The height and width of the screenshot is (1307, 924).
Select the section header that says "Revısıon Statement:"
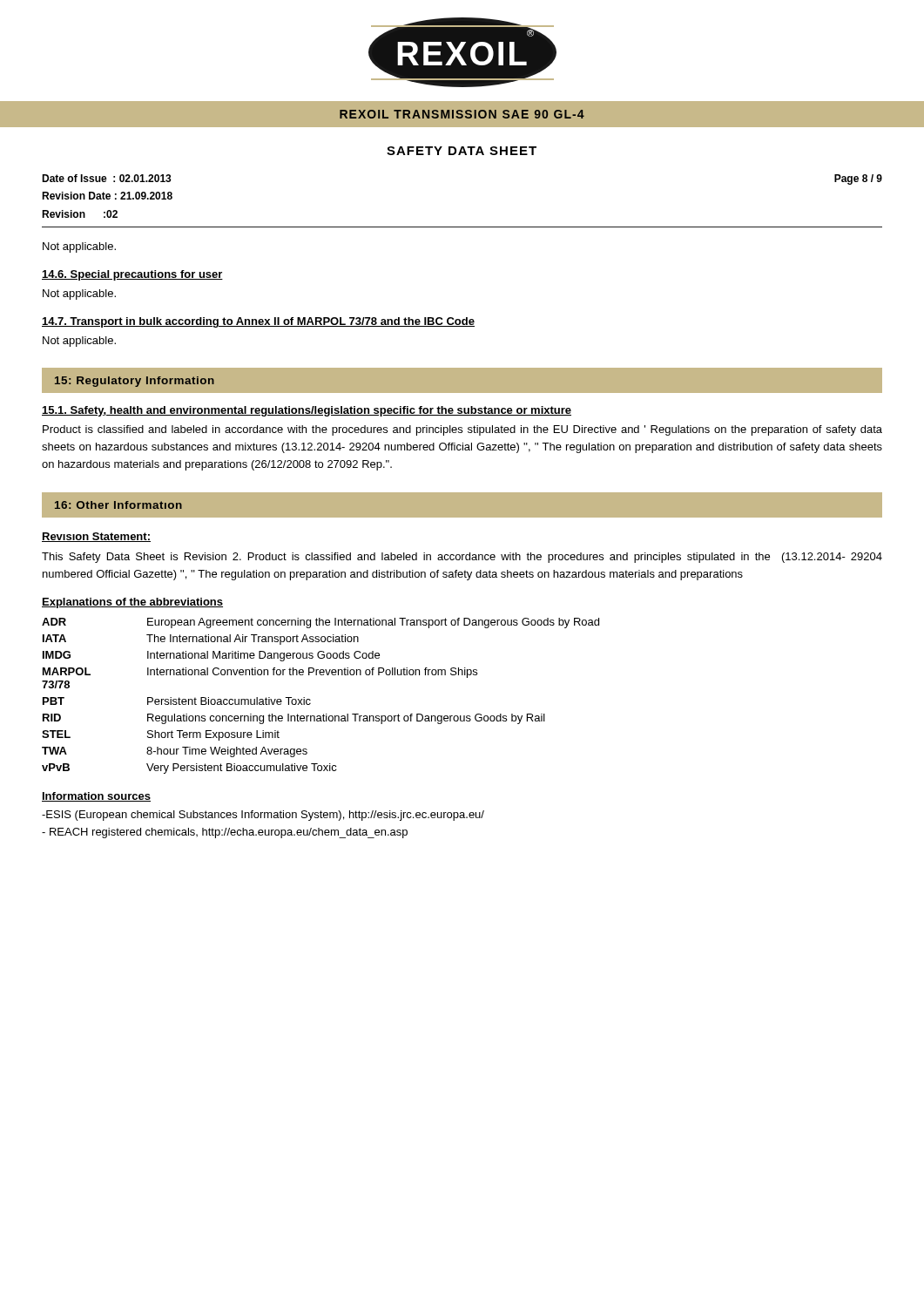pos(96,536)
